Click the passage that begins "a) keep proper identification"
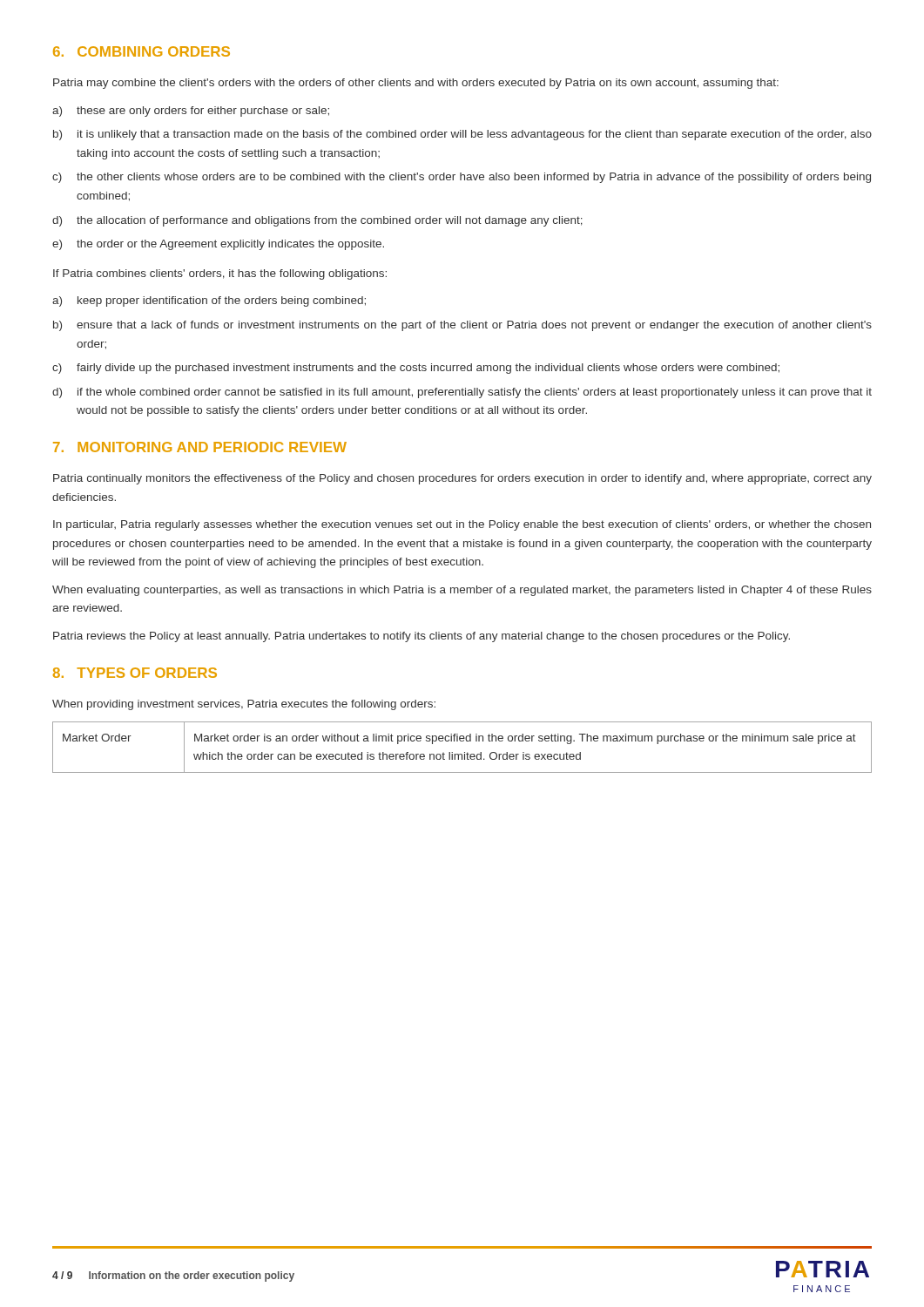Image resolution: width=924 pixels, height=1307 pixels. (x=209, y=301)
